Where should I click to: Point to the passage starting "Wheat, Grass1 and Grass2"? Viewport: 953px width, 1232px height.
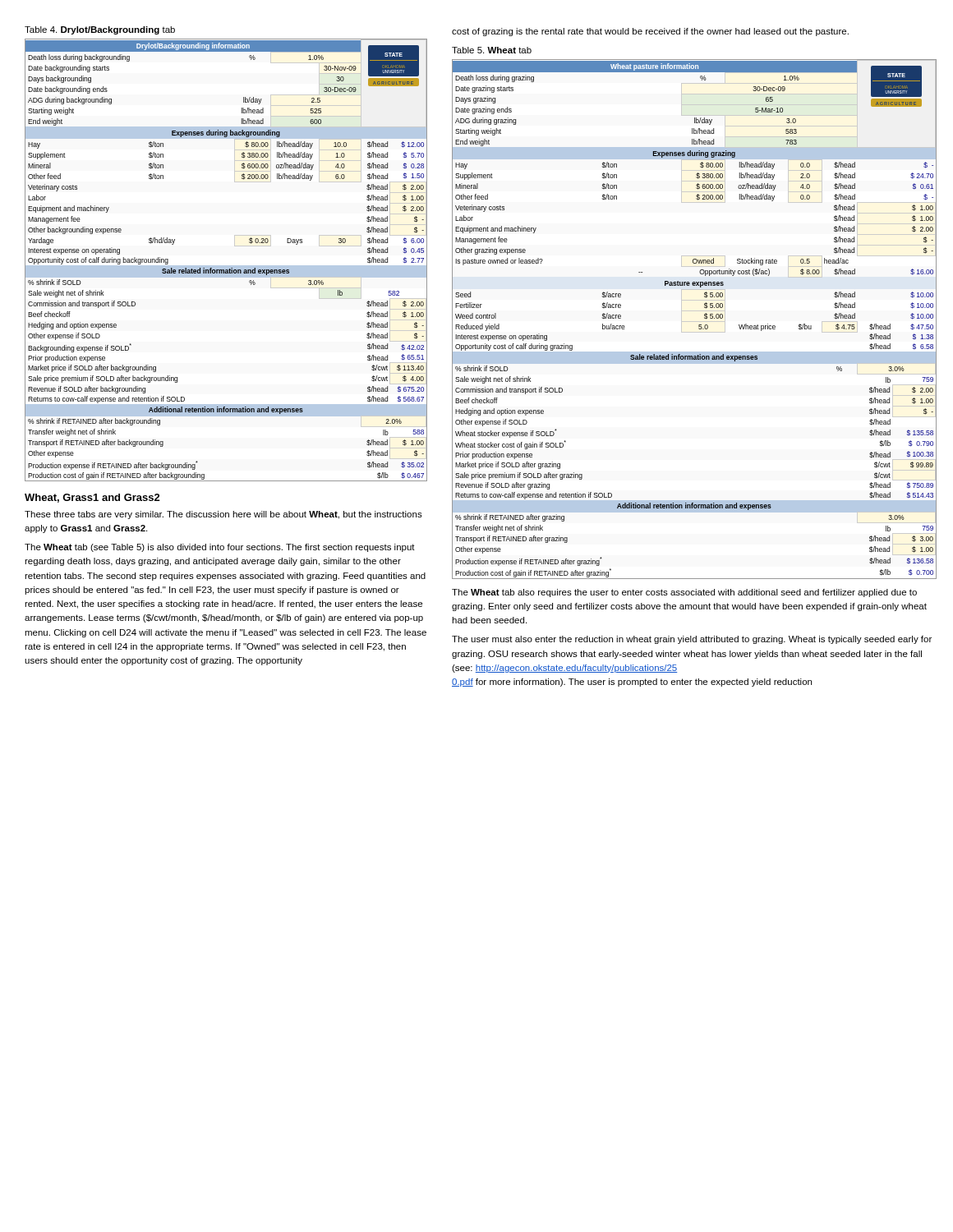(x=92, y=497)
